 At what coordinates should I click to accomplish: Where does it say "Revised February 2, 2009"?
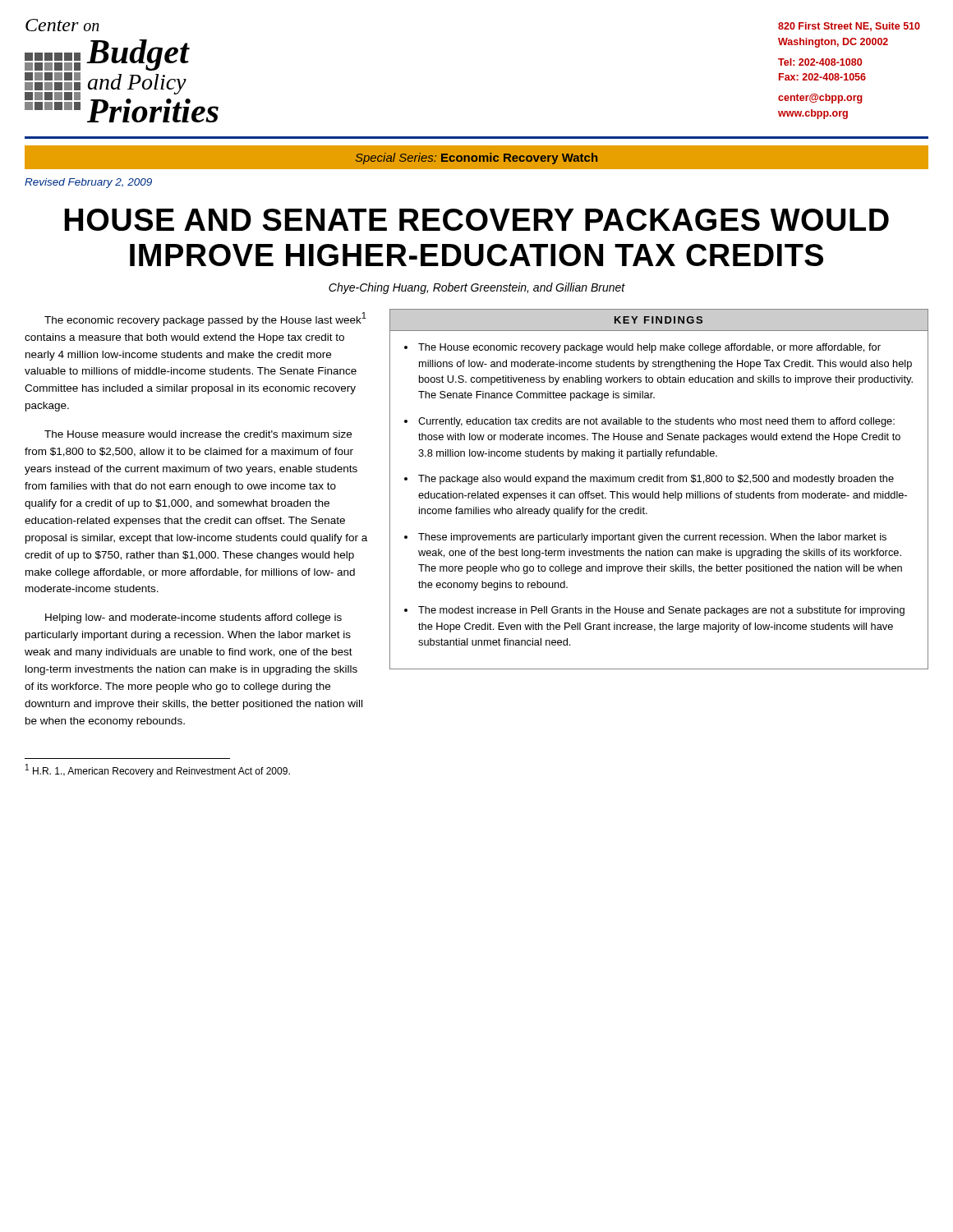click(x=88, y=182)
